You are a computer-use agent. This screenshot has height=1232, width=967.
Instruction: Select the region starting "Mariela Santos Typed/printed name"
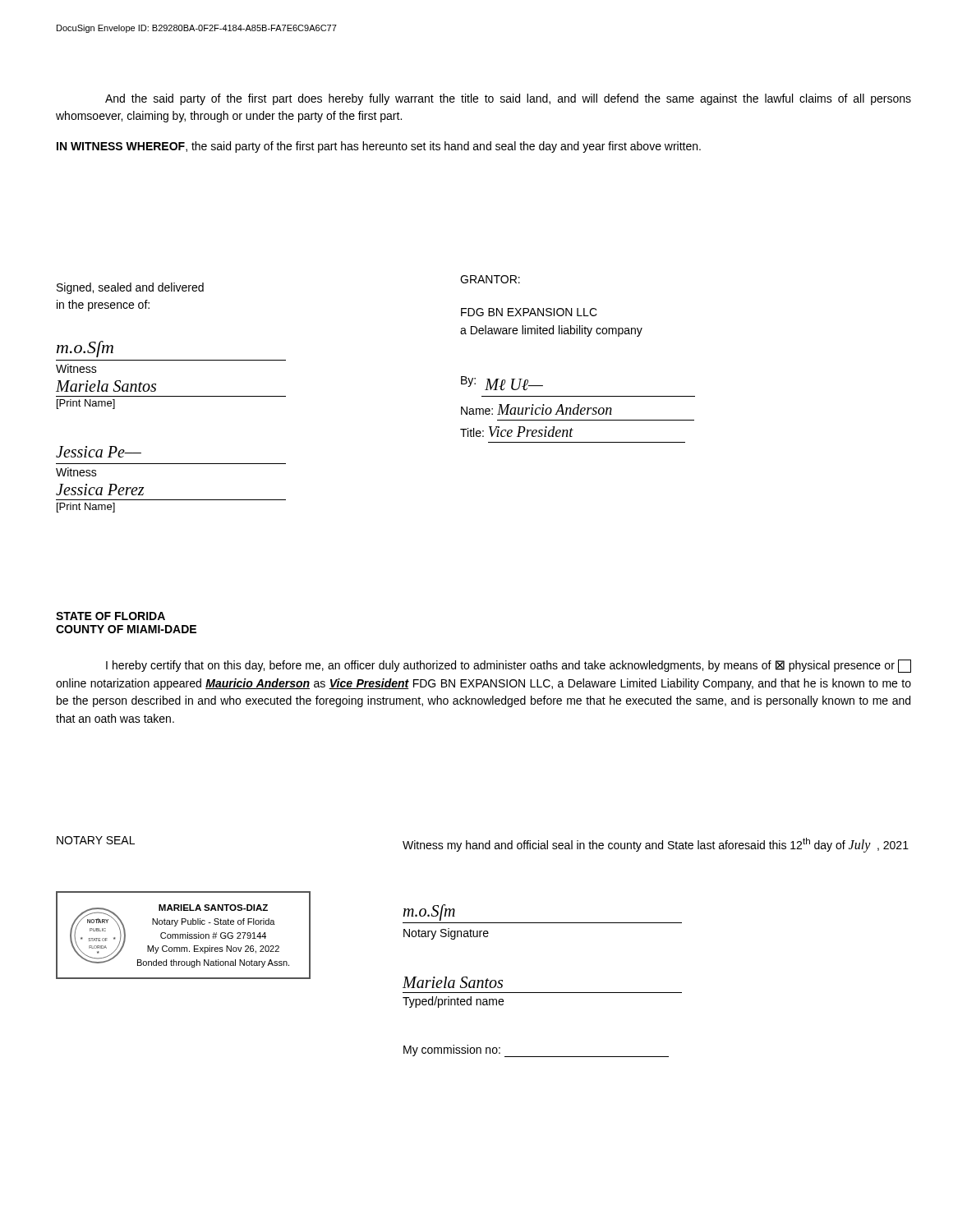559,991
